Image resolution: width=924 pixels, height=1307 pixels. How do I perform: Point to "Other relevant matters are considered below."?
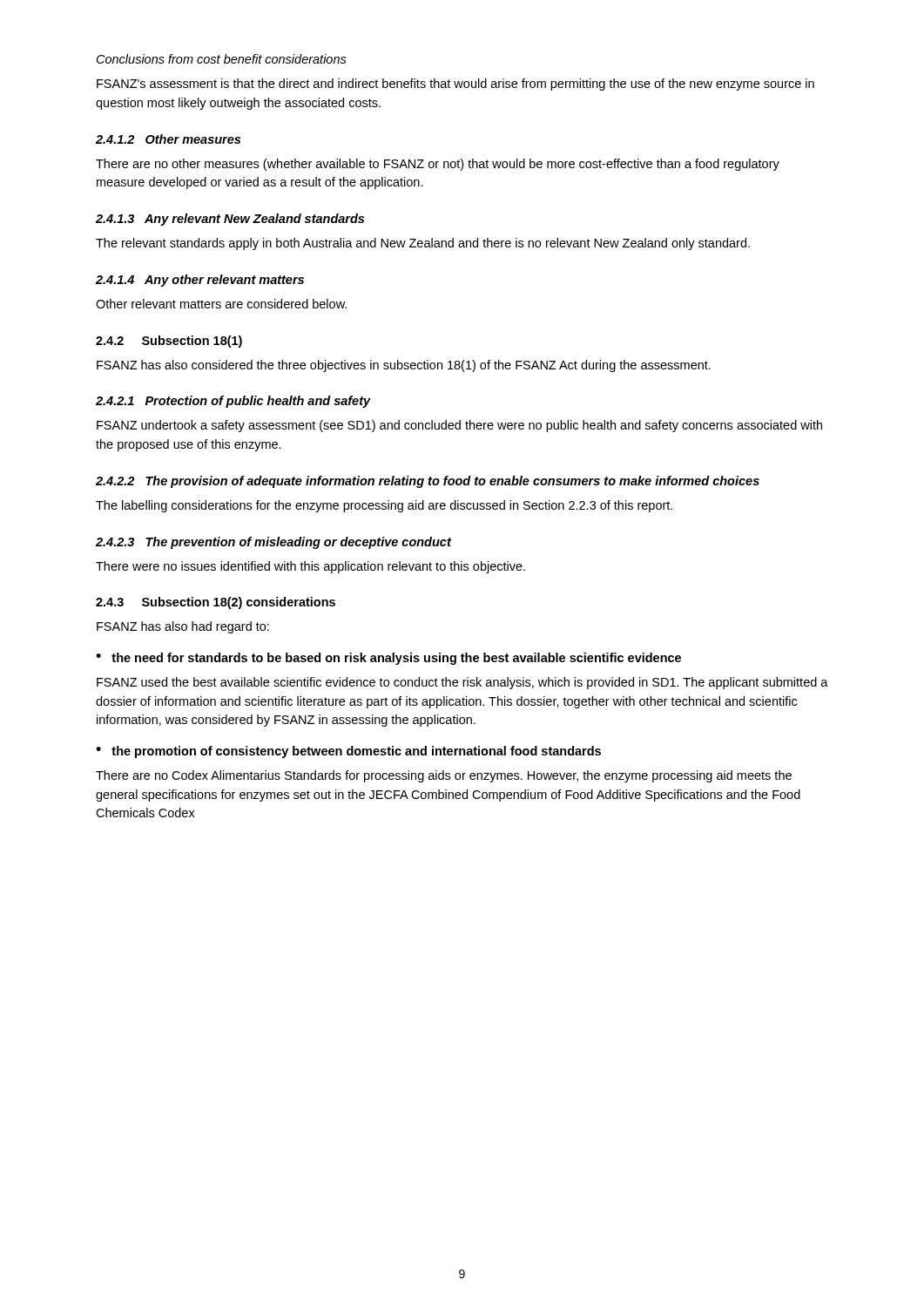coord(221,304)
